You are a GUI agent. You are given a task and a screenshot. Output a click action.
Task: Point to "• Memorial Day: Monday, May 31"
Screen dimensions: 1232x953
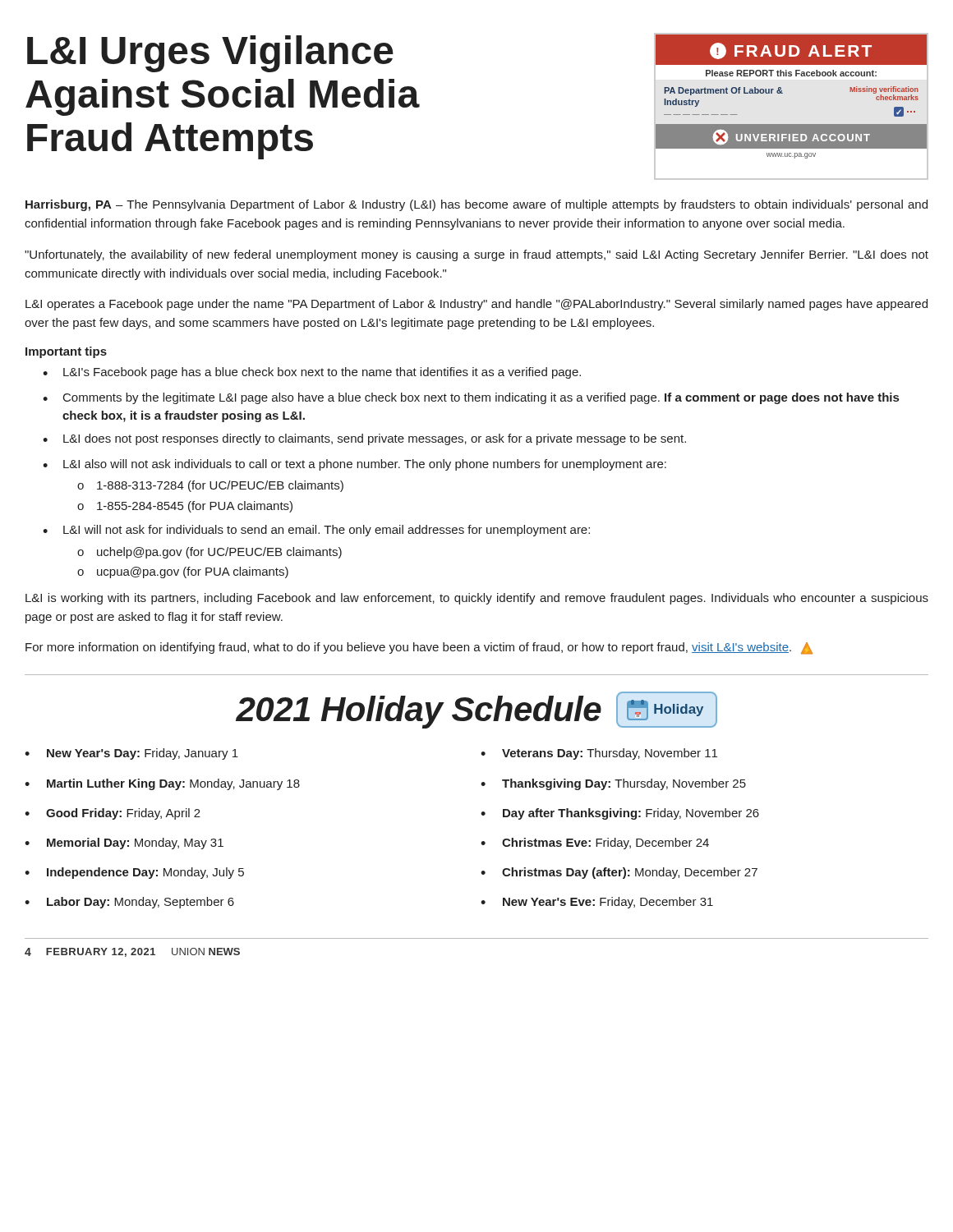click(124, 844)
